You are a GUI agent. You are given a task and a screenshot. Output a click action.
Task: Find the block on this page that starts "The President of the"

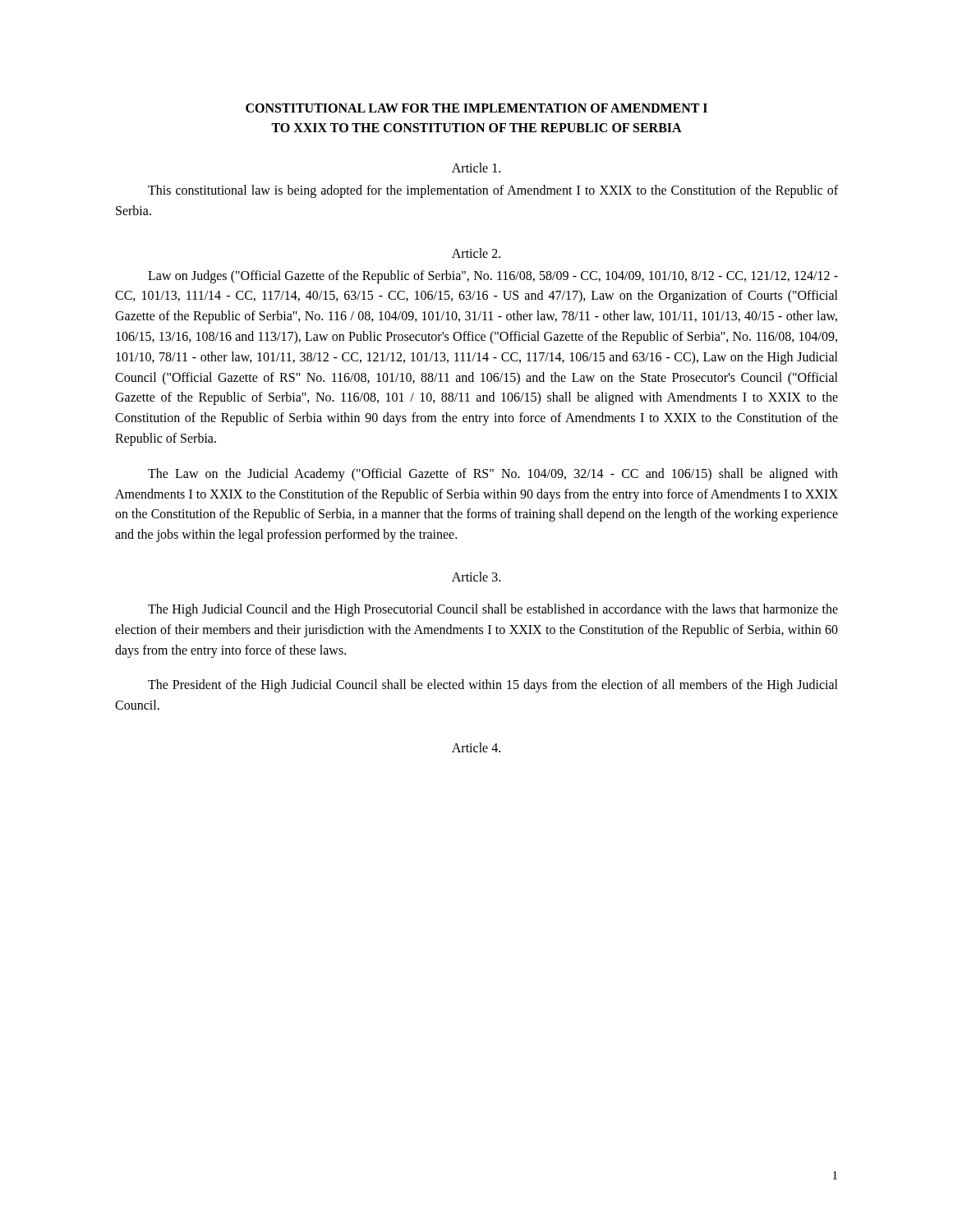pyautogui.click(x=476, y=695)
